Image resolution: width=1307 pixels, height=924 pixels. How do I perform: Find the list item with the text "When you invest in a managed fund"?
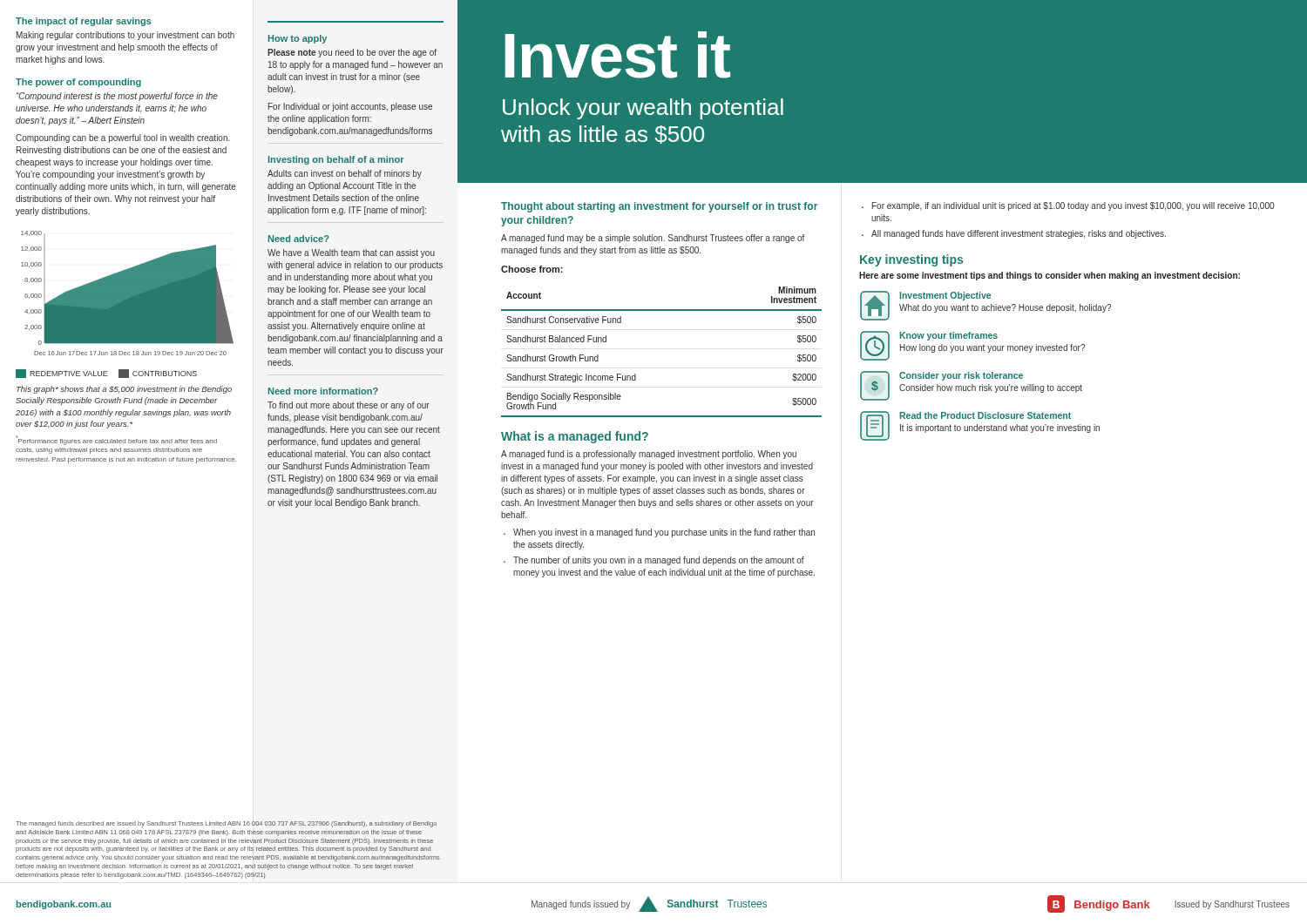pyautogui.click(x=664, y=539)
